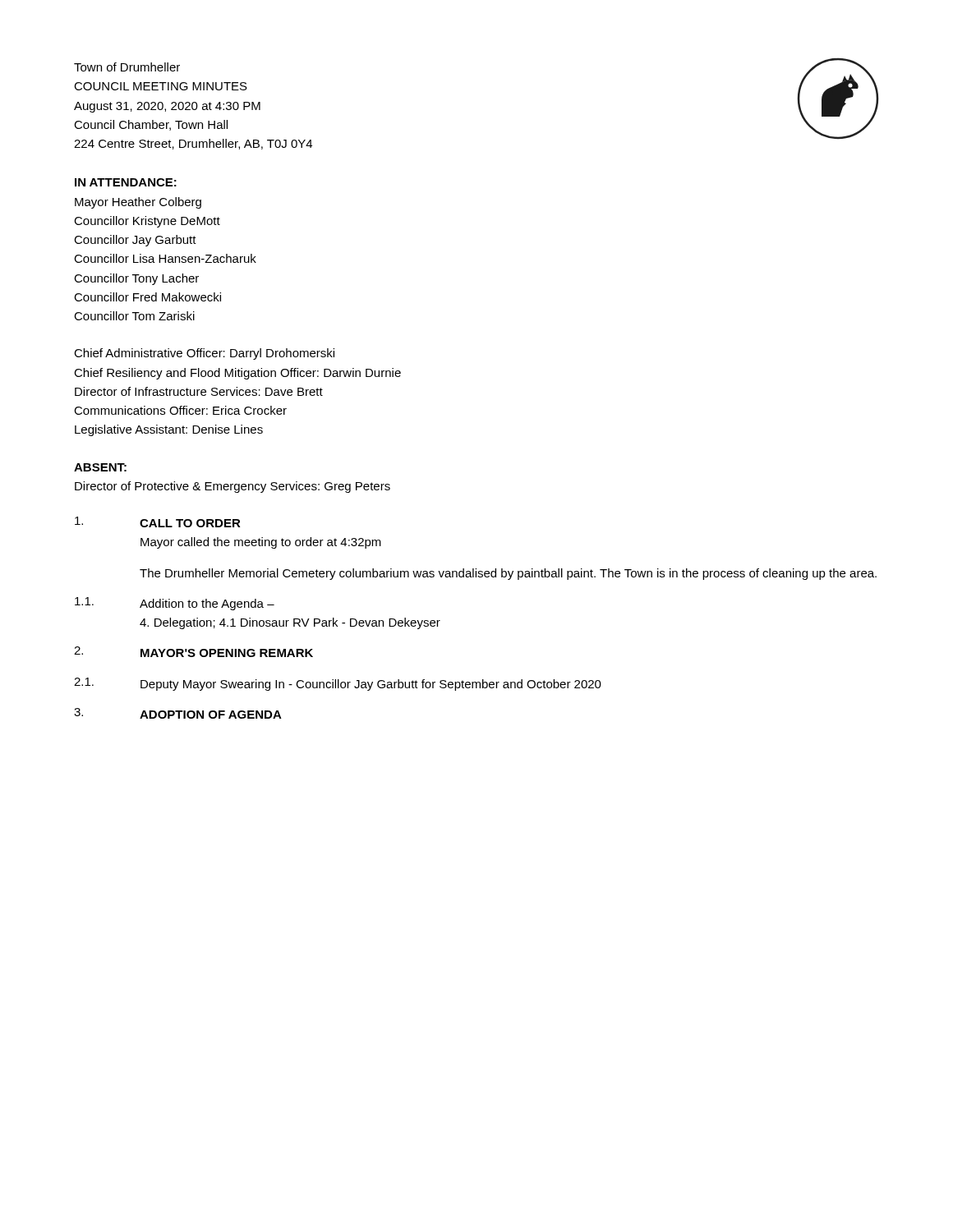Find the logo

point(838,100)
